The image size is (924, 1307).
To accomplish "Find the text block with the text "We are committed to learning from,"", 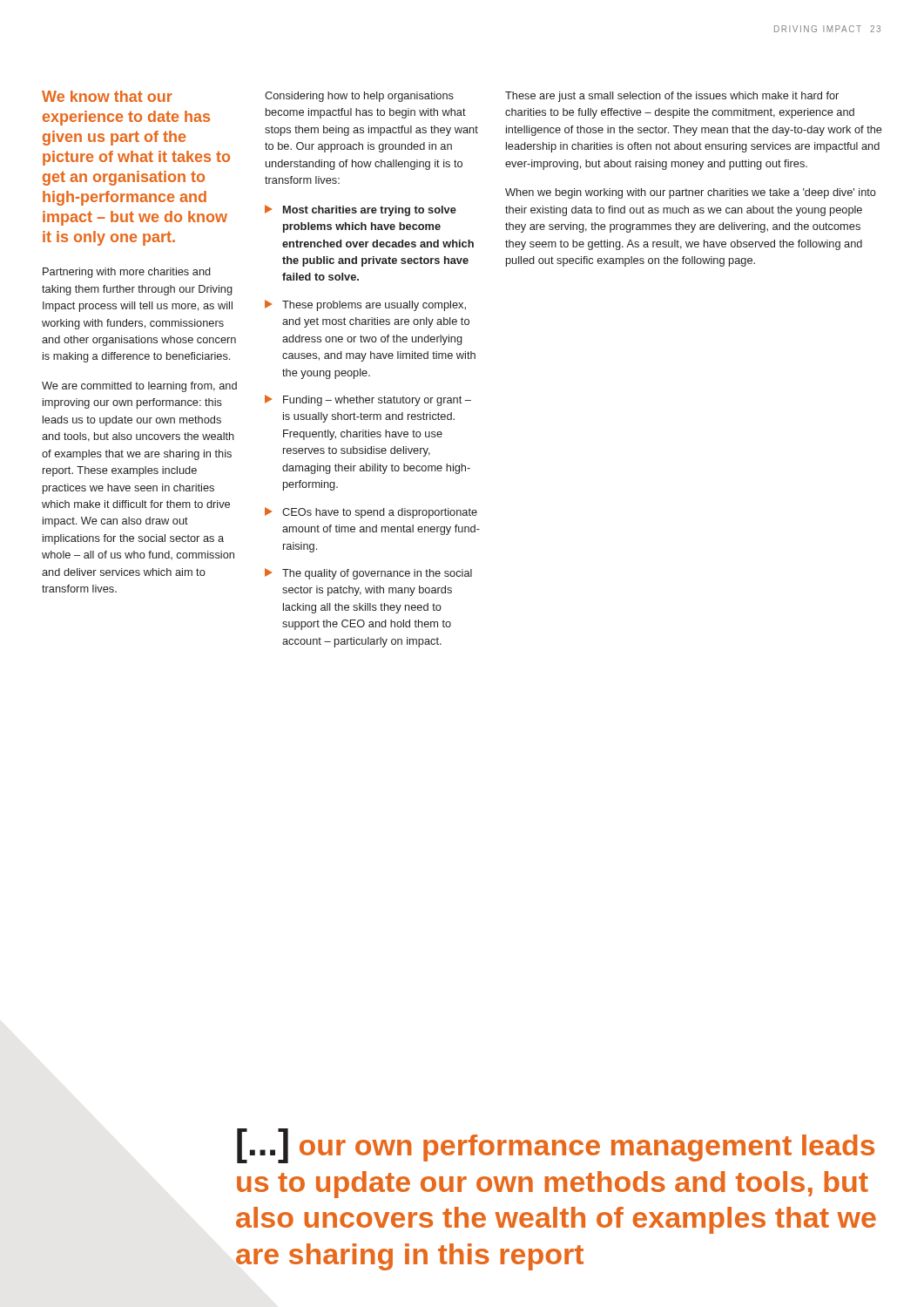I will point(140,487).
